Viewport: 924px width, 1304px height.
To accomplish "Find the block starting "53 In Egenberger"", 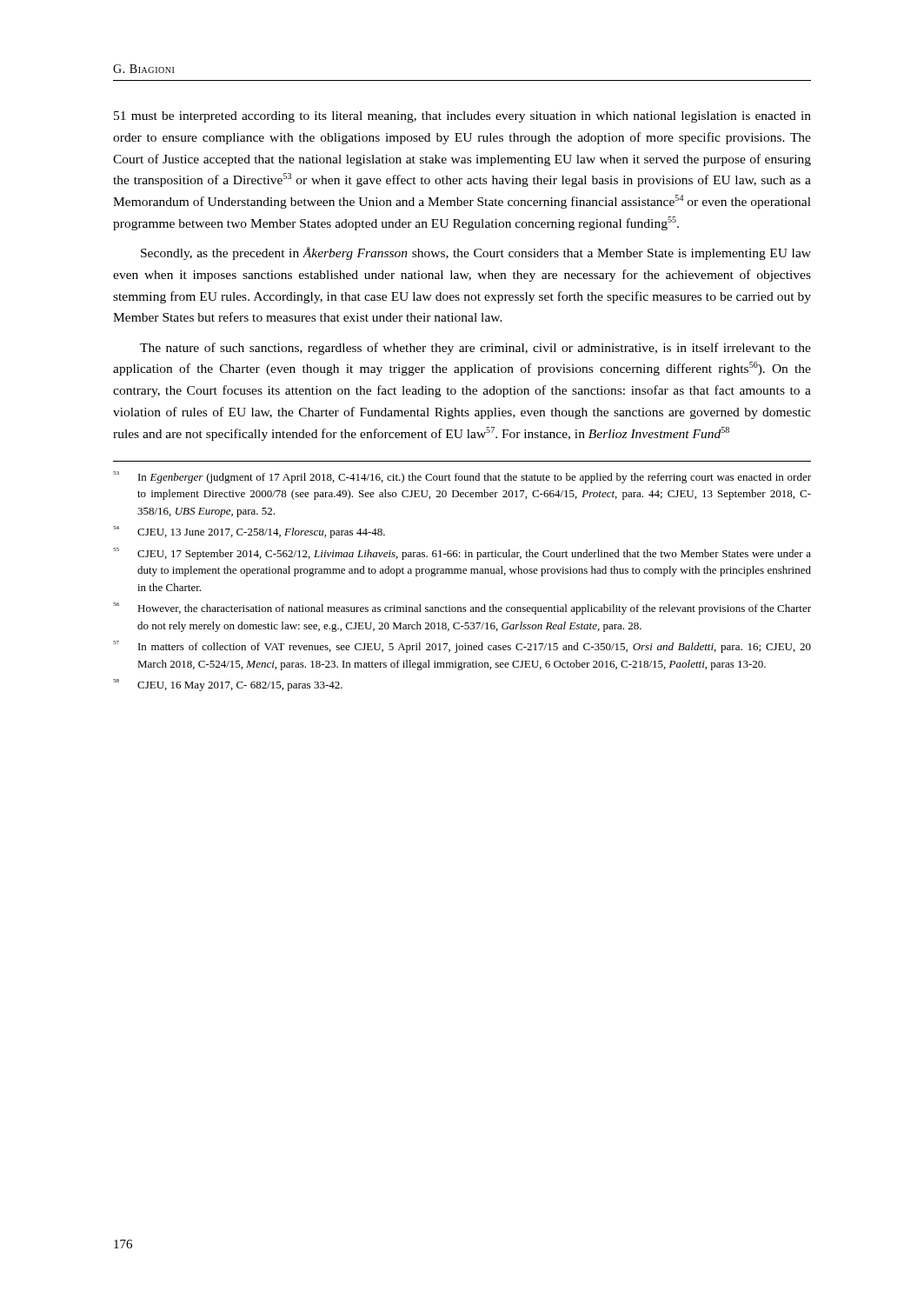I will [x=462, y=494].
